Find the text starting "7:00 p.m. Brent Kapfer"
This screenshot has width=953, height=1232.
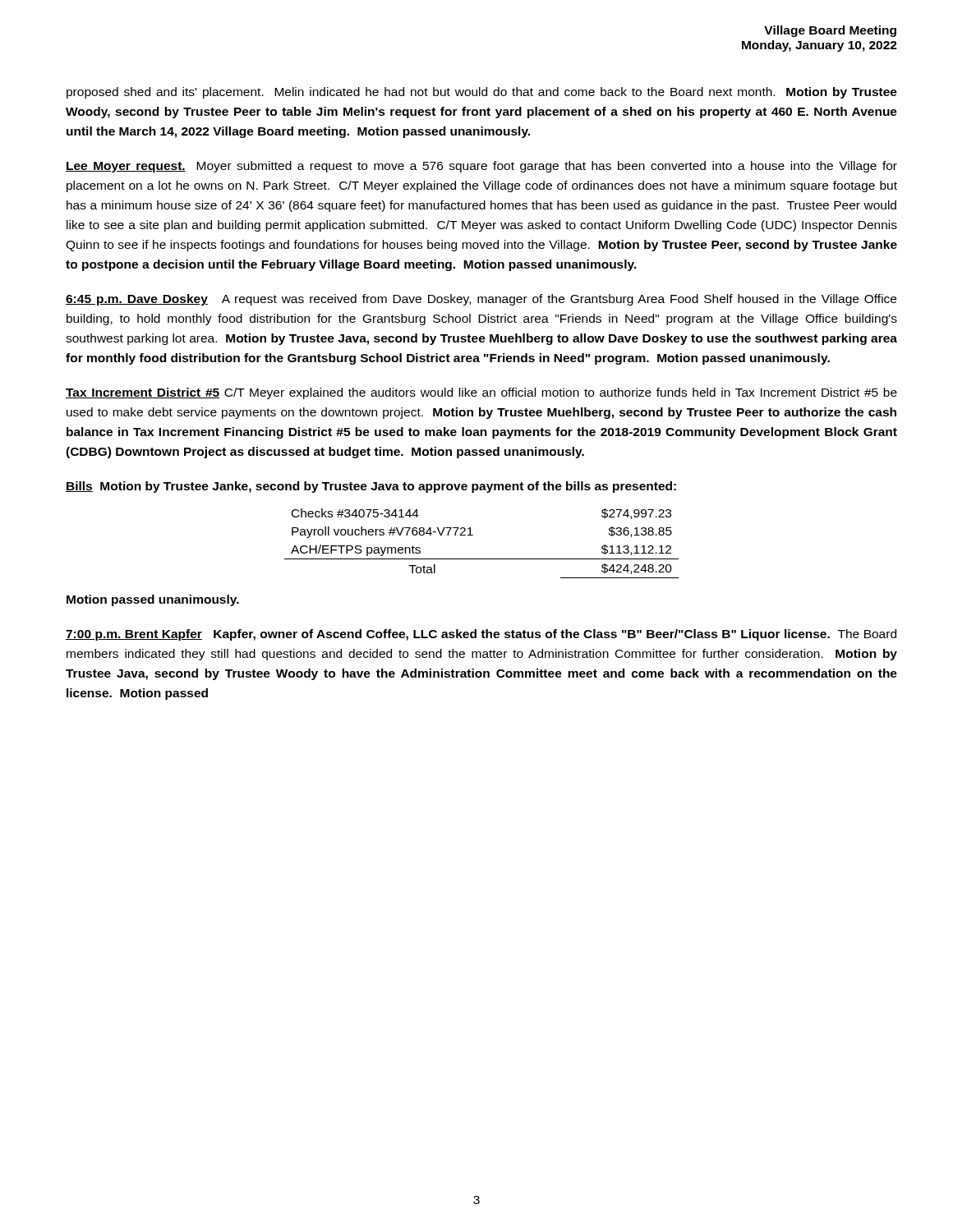click(x=481, y=663)
